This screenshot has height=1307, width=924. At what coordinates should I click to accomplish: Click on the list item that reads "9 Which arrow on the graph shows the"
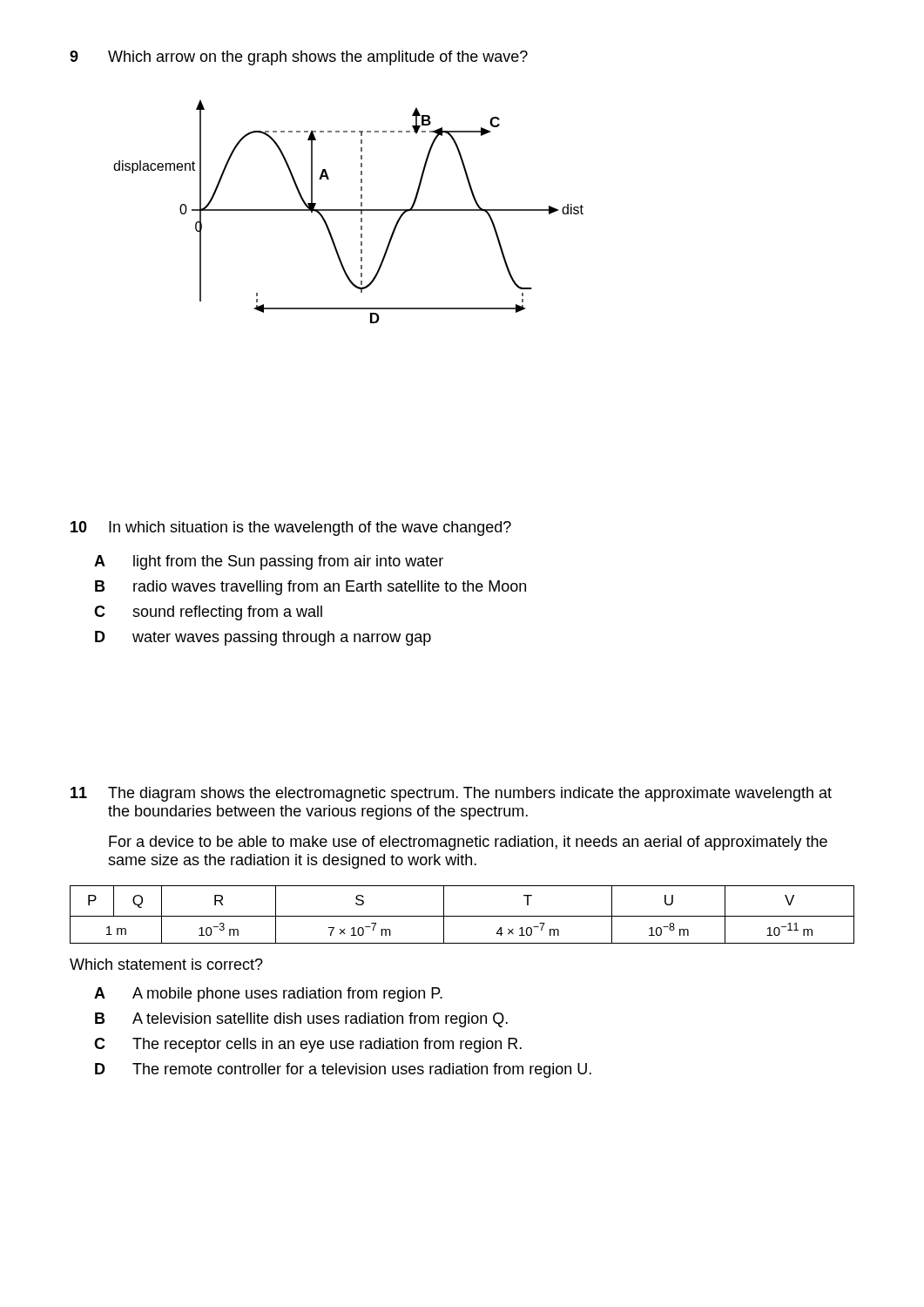[x=462, y=57]
